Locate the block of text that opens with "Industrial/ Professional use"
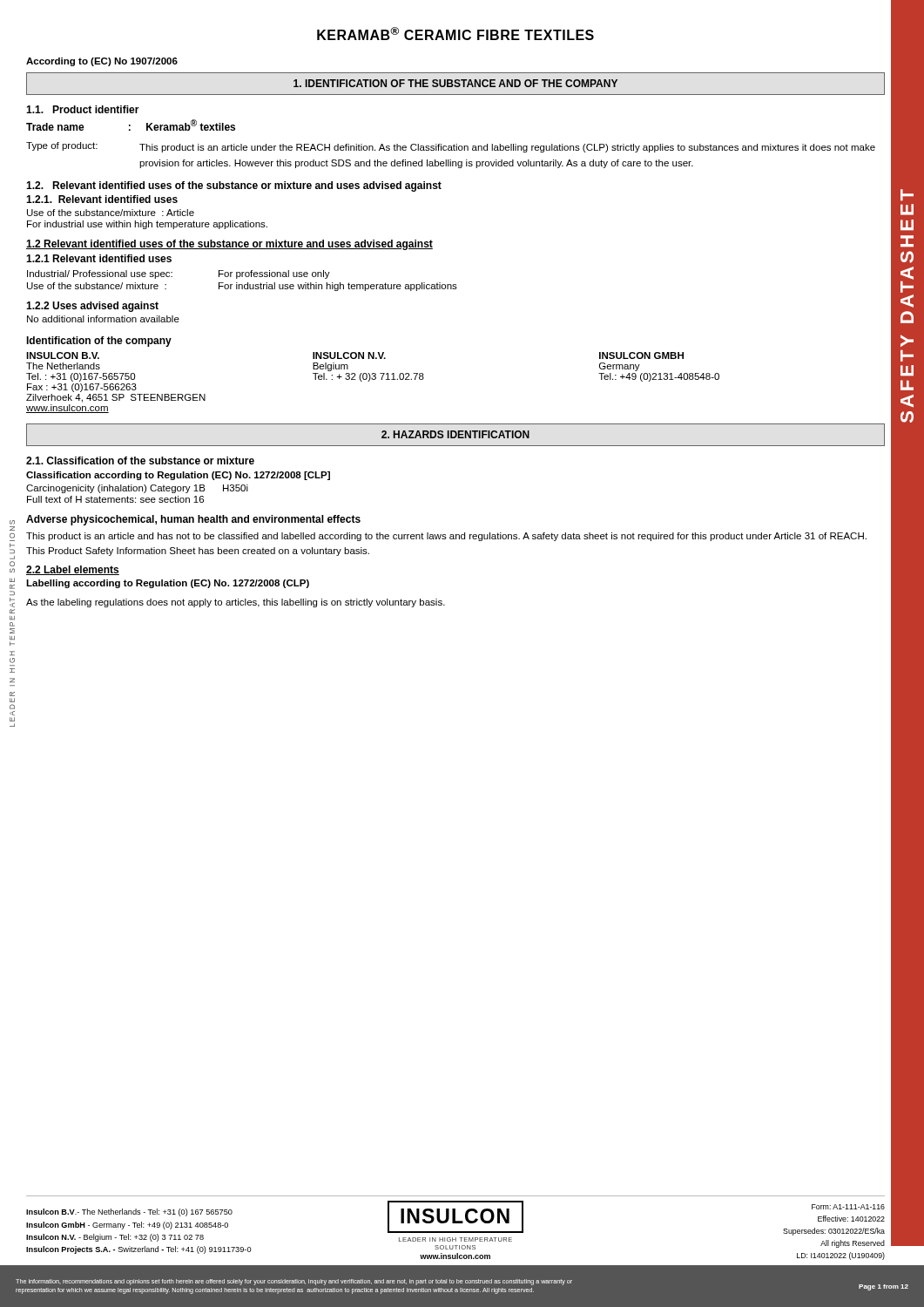 [178, 273]
